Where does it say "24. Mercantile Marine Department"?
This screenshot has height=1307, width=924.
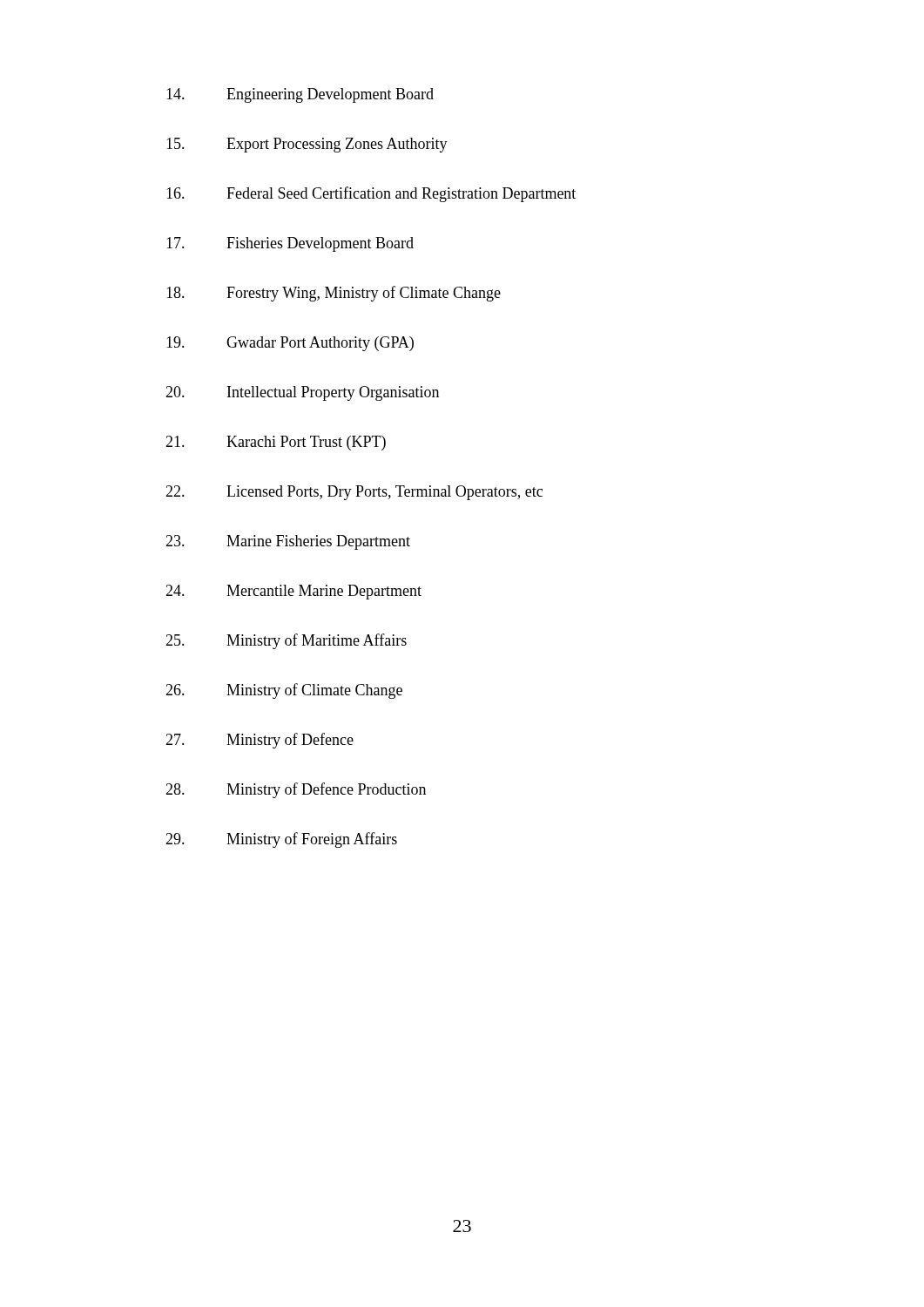(x=293, y=591)
